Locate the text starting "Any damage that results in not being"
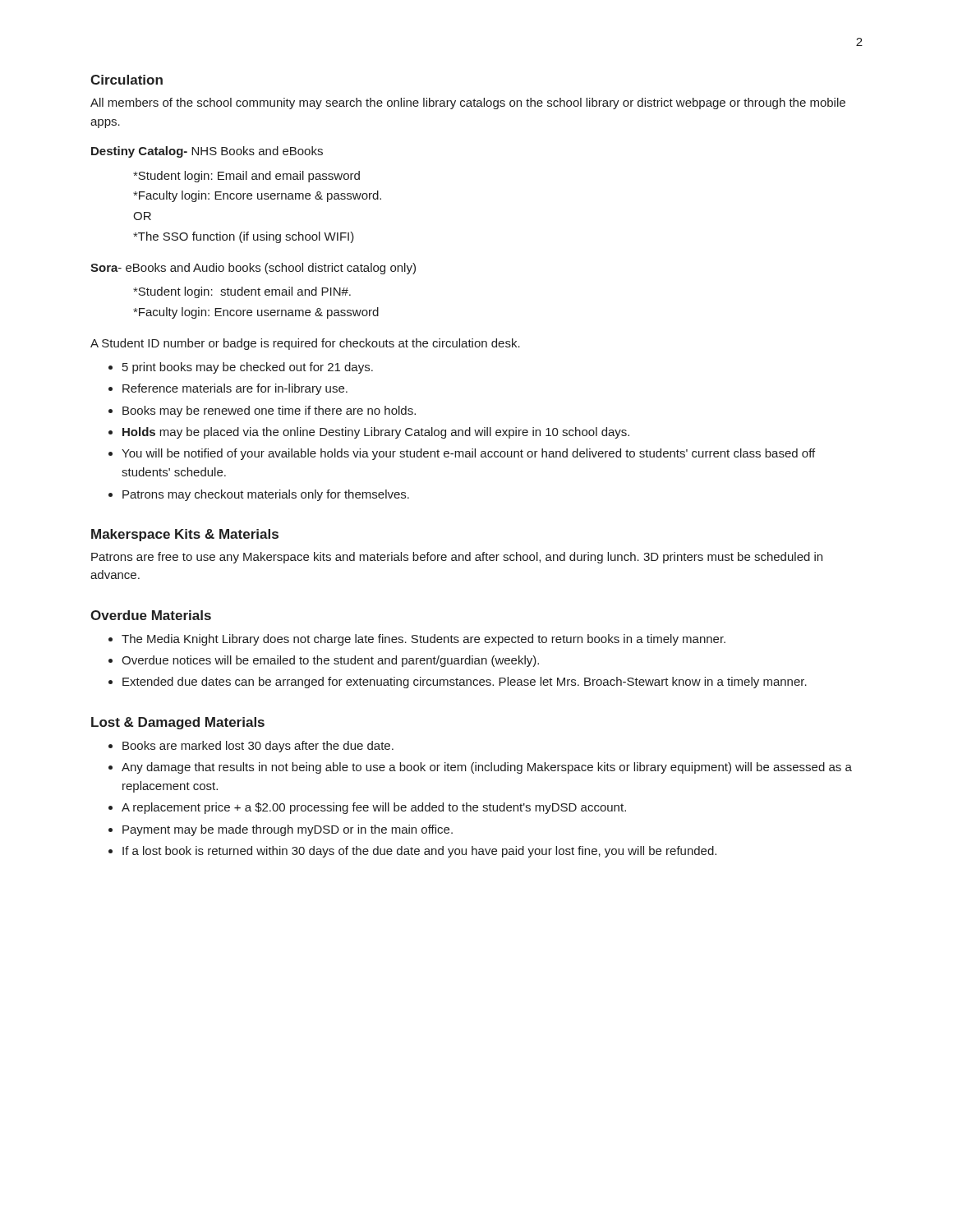This screenshot has height=1232, width=953. click(x=487, y=776)
